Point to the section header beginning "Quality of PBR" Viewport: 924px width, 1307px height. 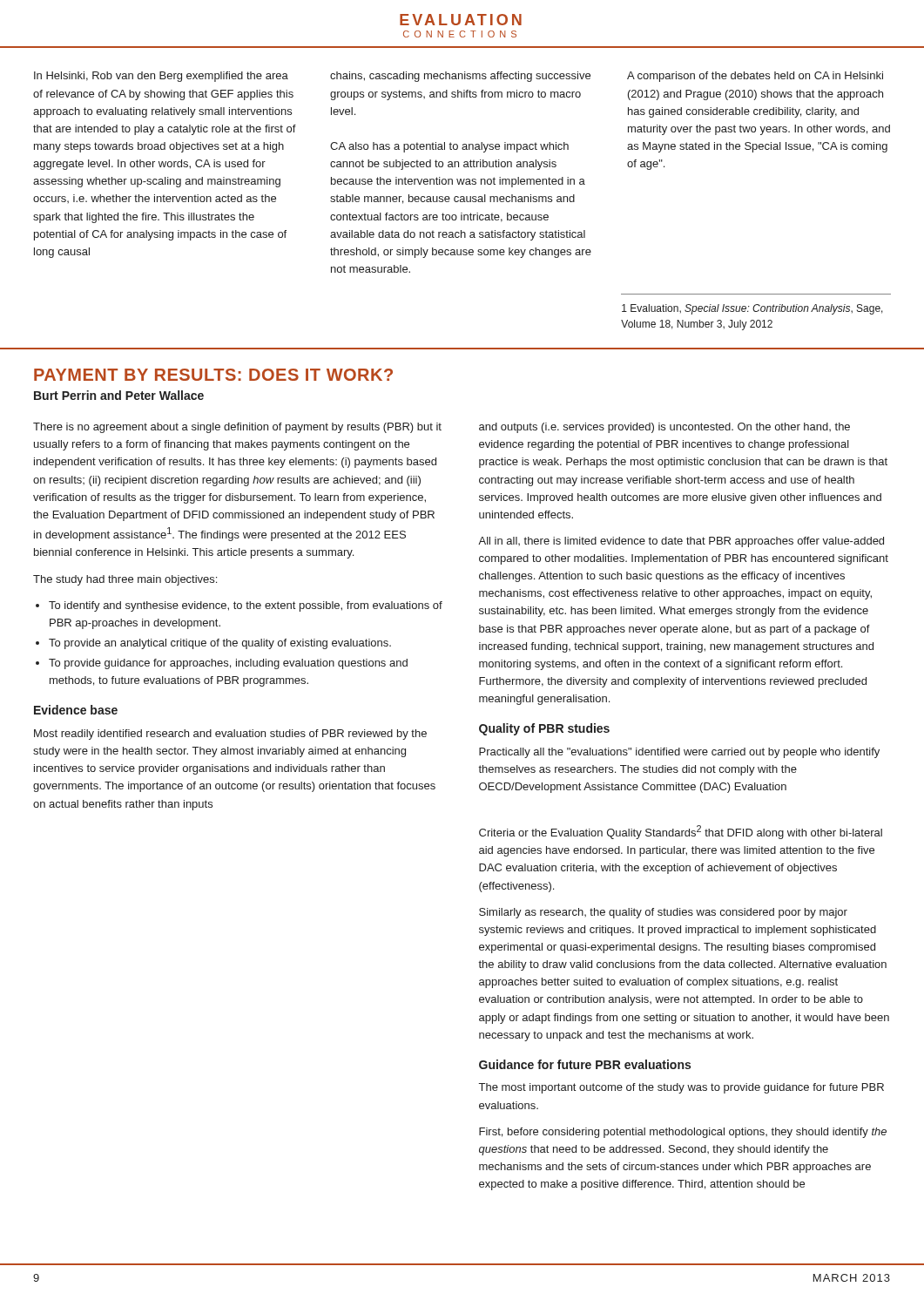[x=544, y=729]
